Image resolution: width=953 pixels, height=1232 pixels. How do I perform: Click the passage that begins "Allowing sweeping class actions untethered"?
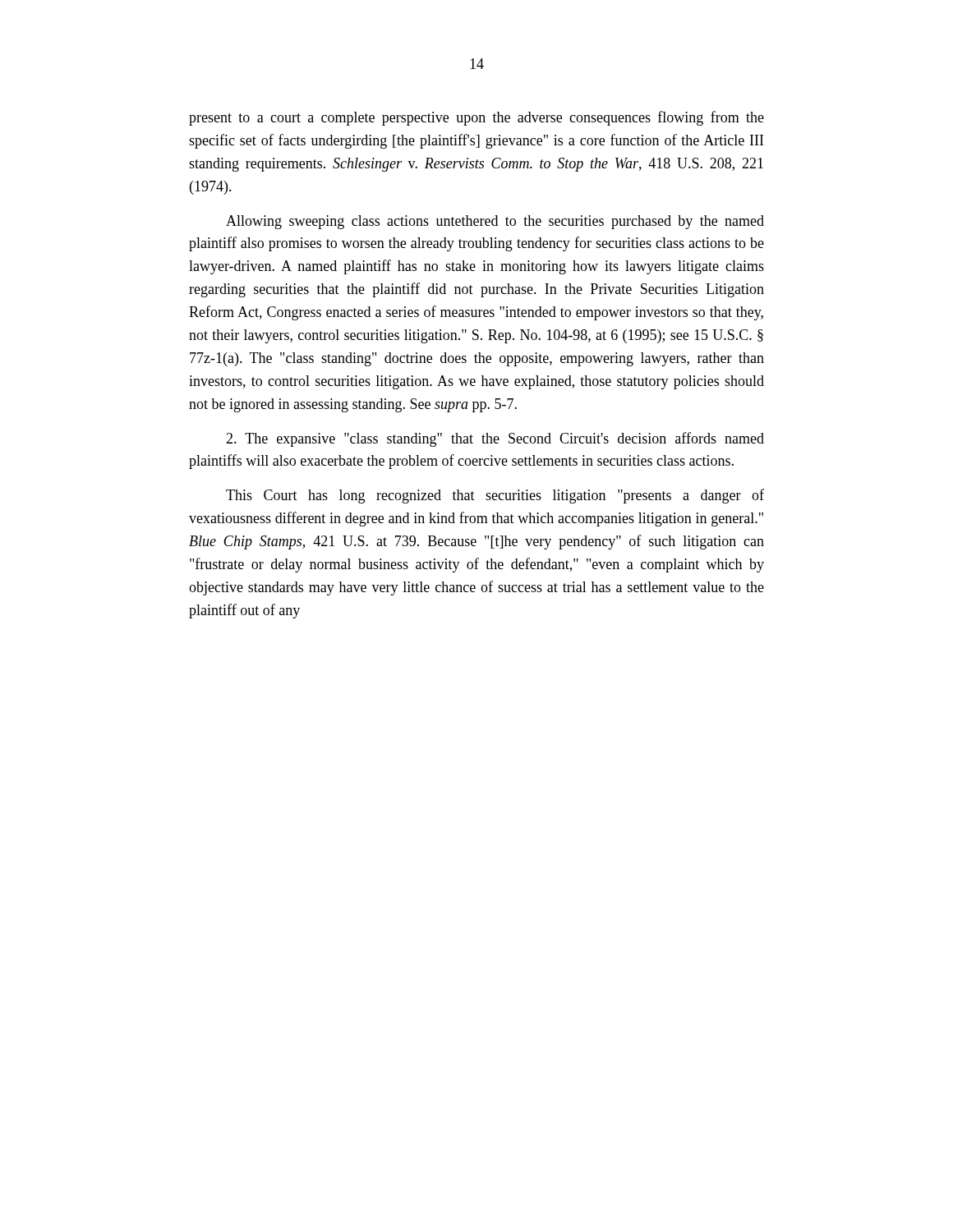click(x=476, y=313)
